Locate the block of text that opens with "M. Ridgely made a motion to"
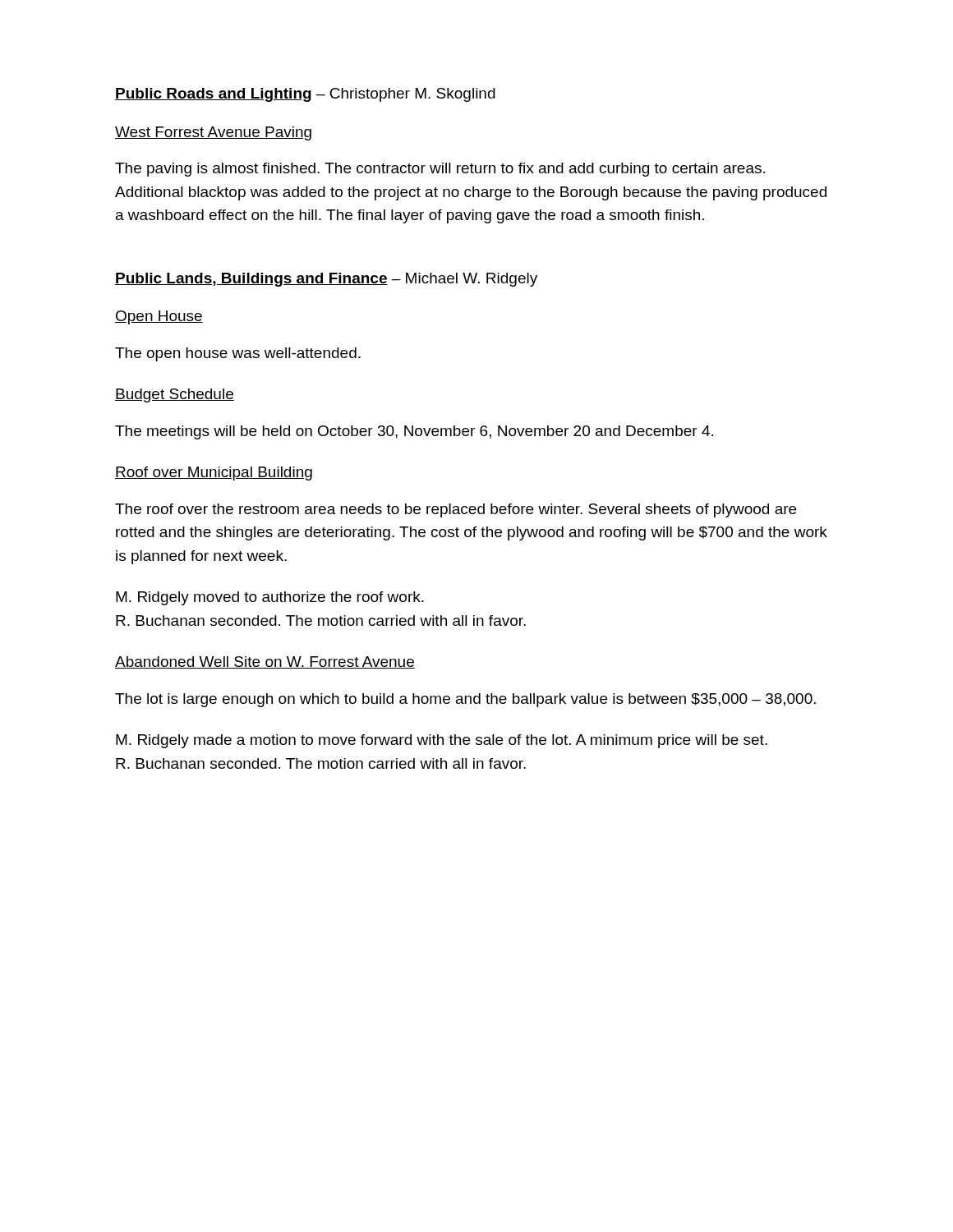 pyautogui.click(x=442, y=751)
